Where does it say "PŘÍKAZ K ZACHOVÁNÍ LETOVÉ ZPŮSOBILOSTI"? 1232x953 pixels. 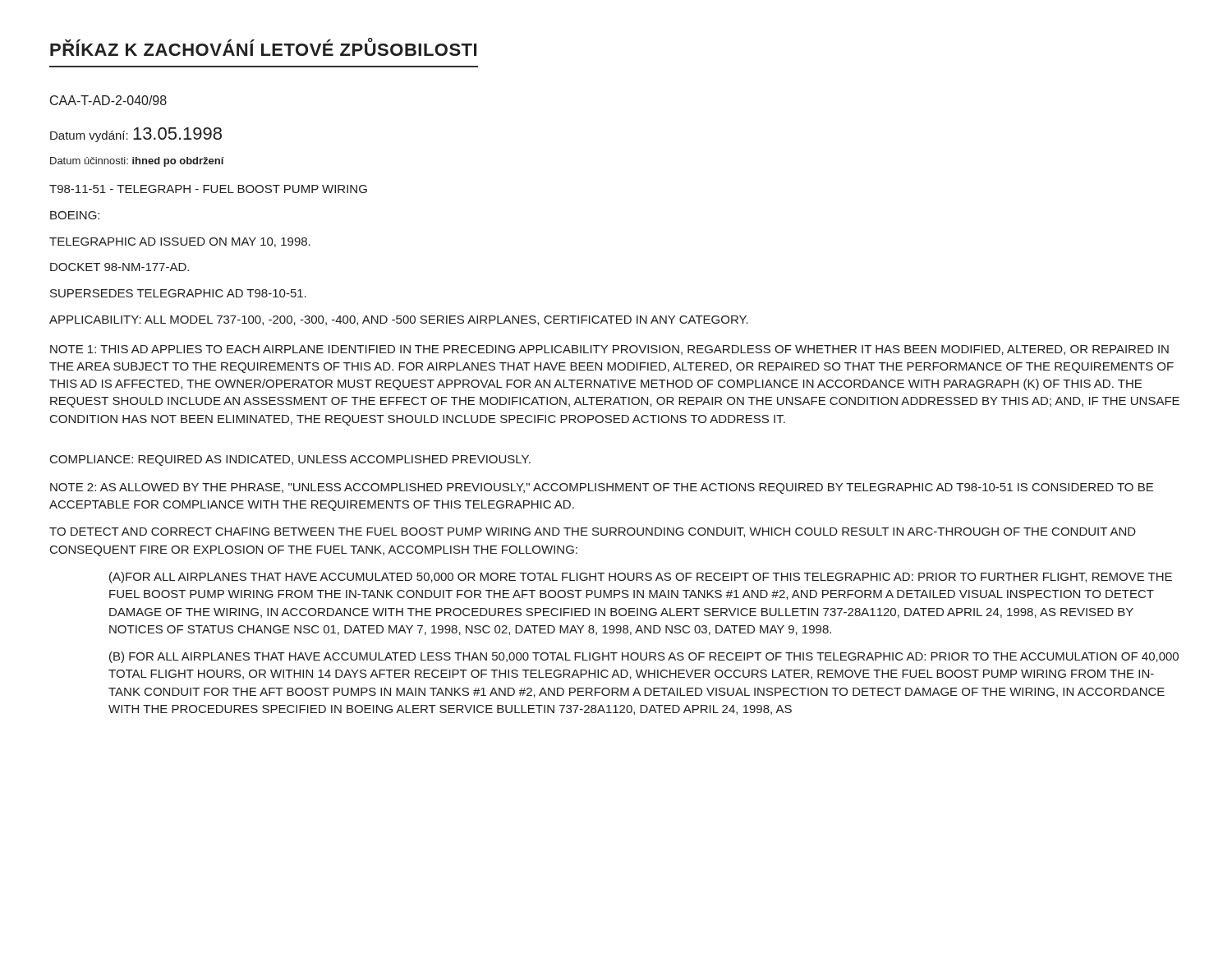tap(264, 50)
